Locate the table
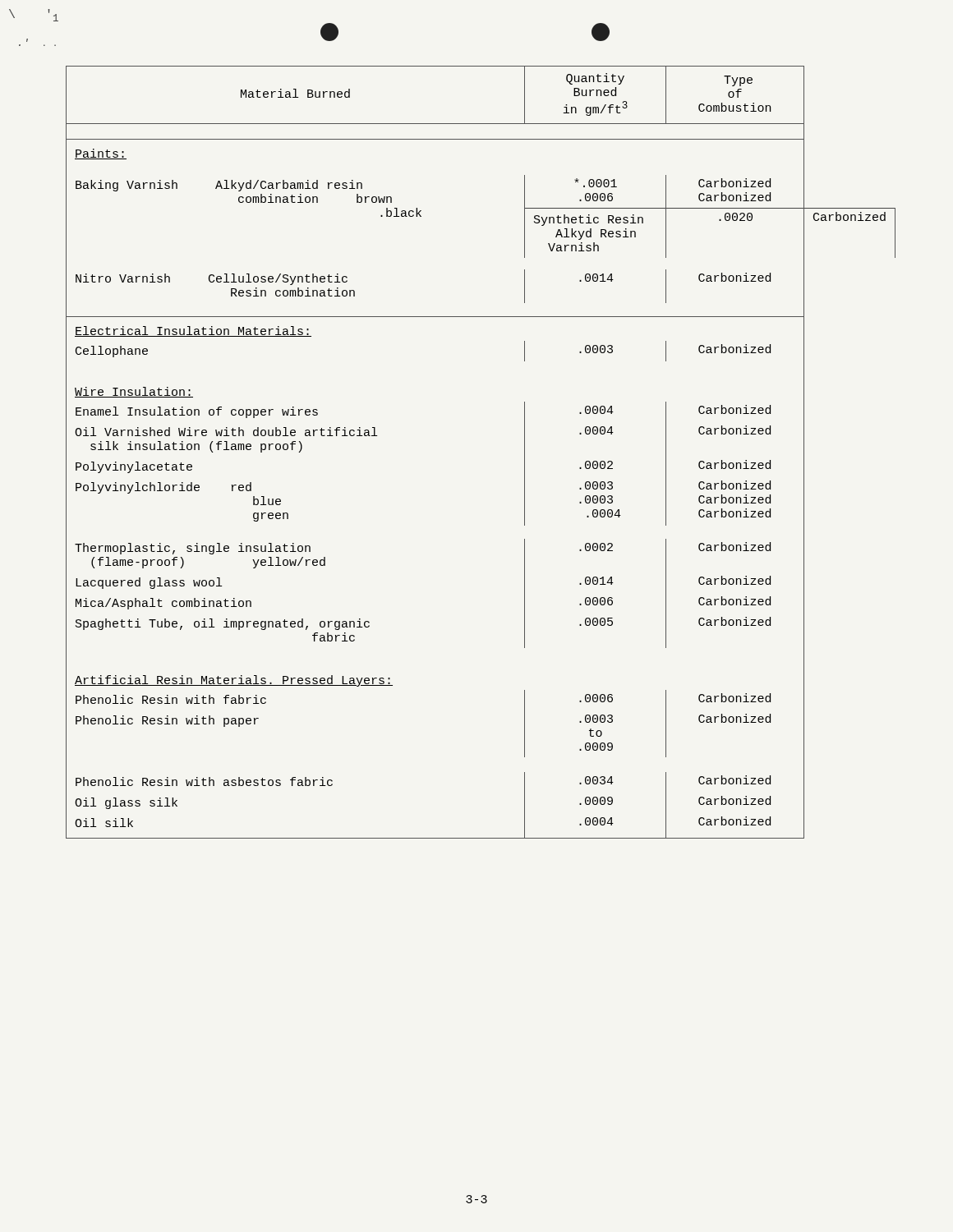This screenshot has height=1232, width=953. point(481,452)
